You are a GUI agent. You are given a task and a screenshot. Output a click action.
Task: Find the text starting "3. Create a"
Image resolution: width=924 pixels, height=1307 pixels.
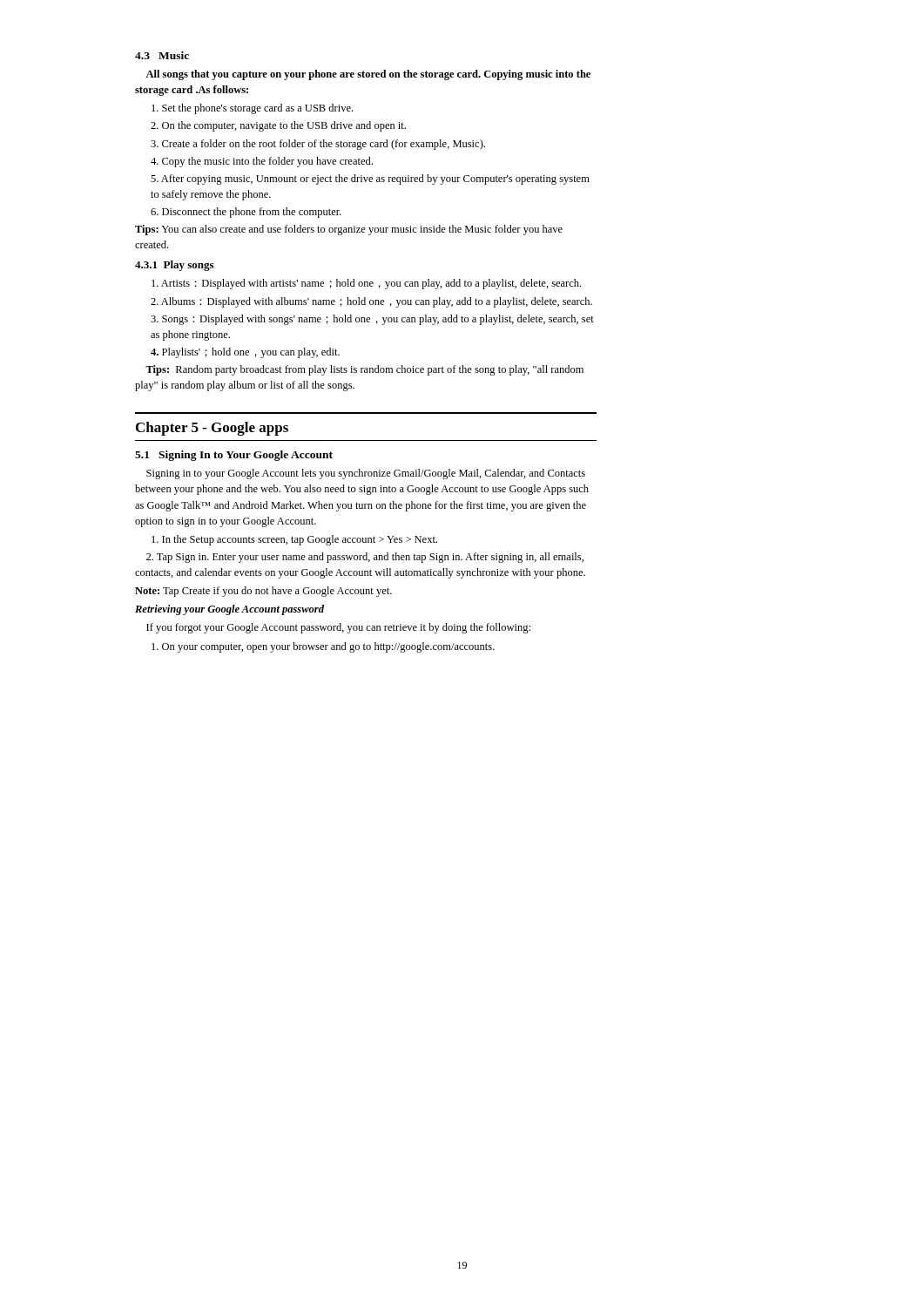coord(318,143)
